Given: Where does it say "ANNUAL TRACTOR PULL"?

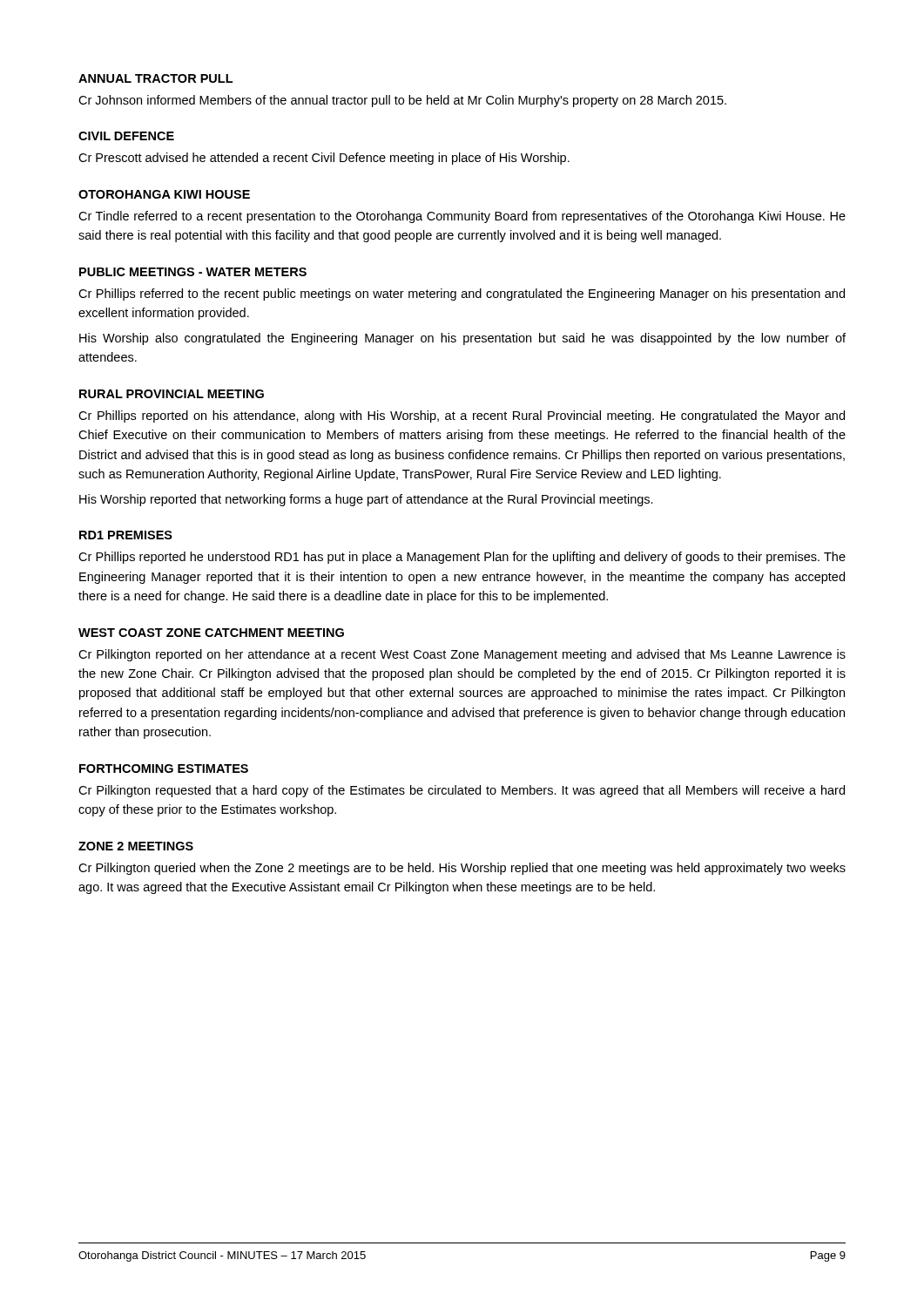Looking at the screenshot, I should point(156,78).
